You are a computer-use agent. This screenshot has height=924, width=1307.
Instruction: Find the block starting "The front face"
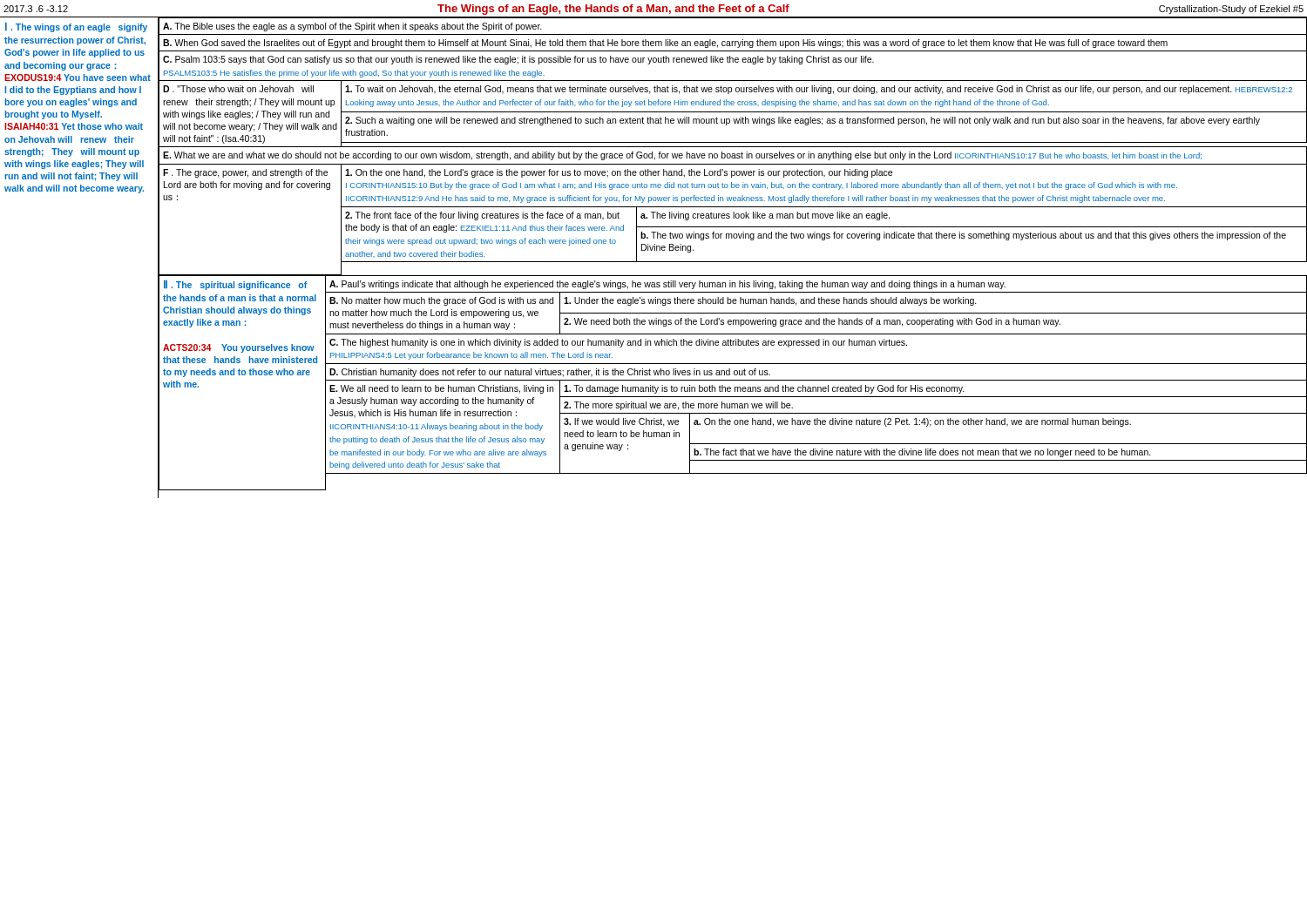(485, 234)
